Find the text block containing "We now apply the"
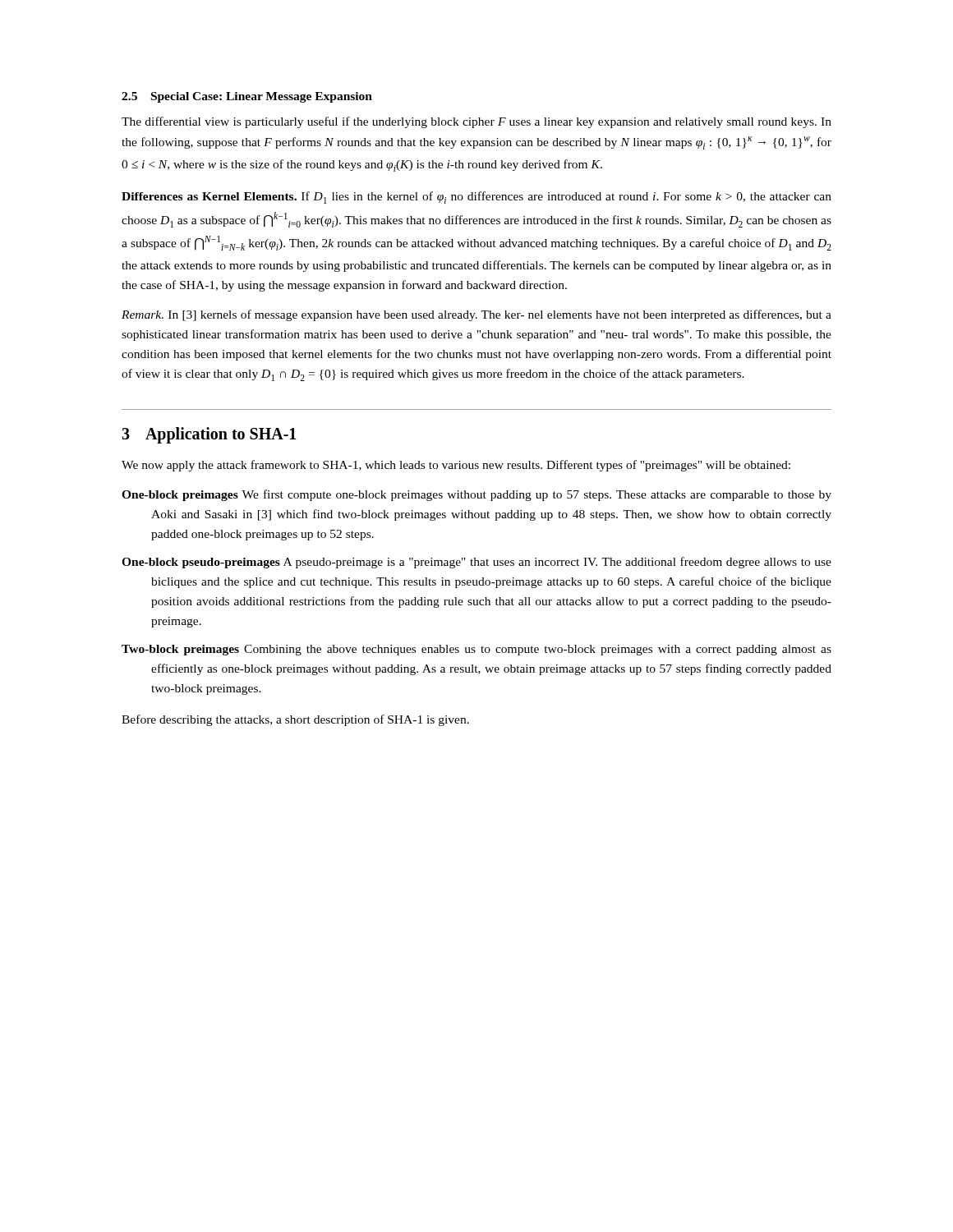Screen dimensions: 1232x953 pyautogui.click(x=476, y=465)
